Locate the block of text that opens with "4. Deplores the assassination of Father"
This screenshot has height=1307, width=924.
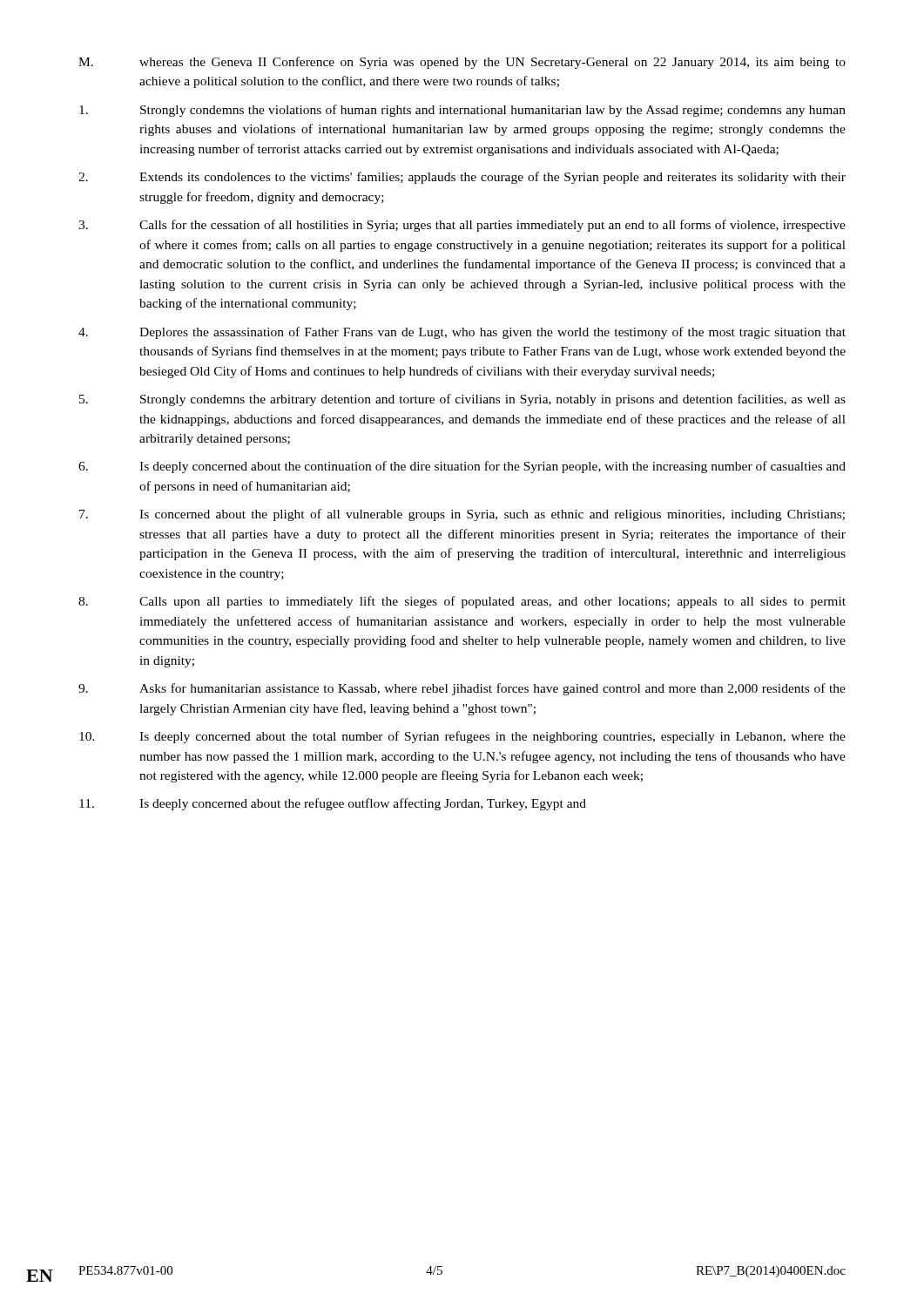(x=462, y=351)
